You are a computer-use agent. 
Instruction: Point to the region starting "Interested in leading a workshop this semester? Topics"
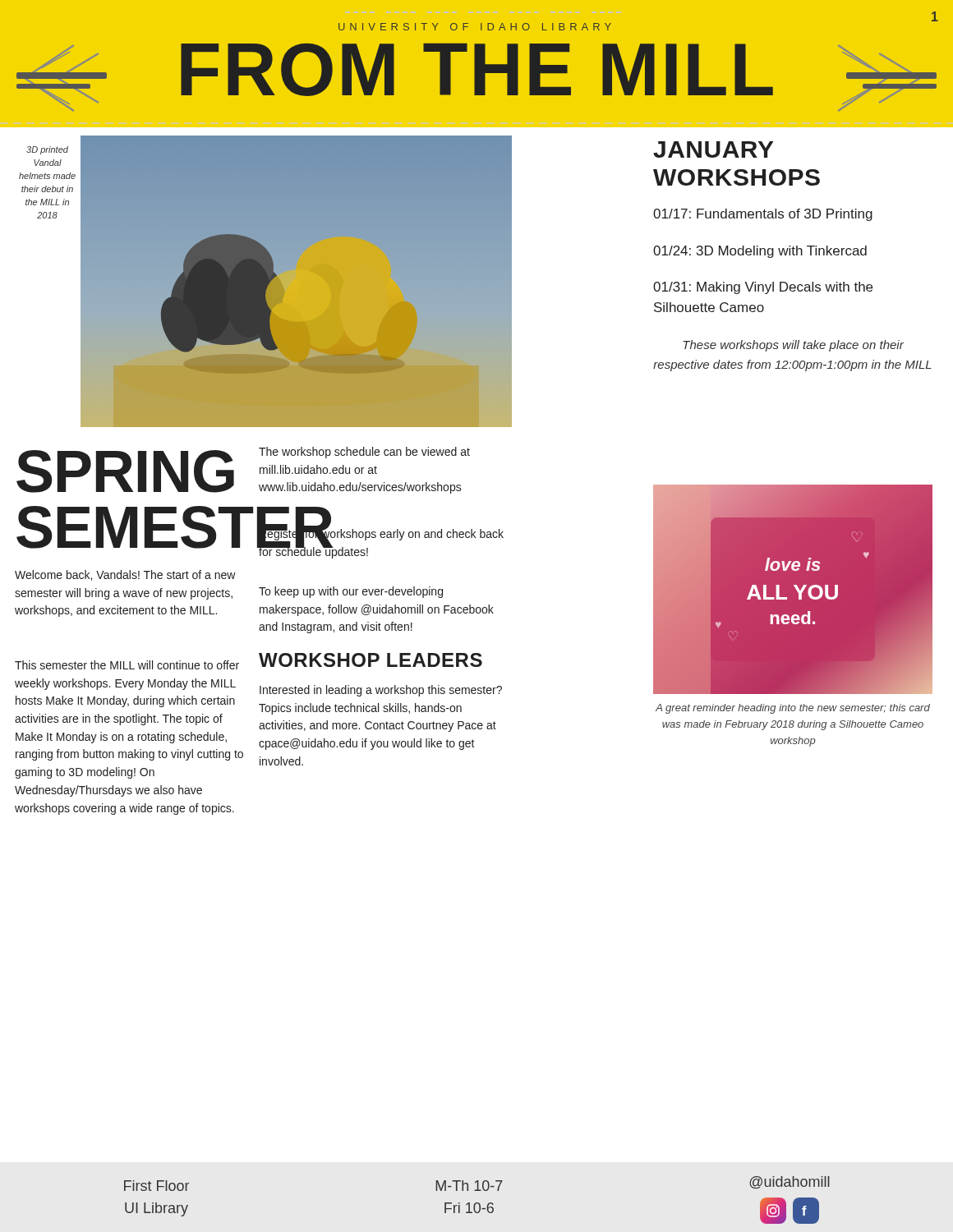click(x=381, y=726)
